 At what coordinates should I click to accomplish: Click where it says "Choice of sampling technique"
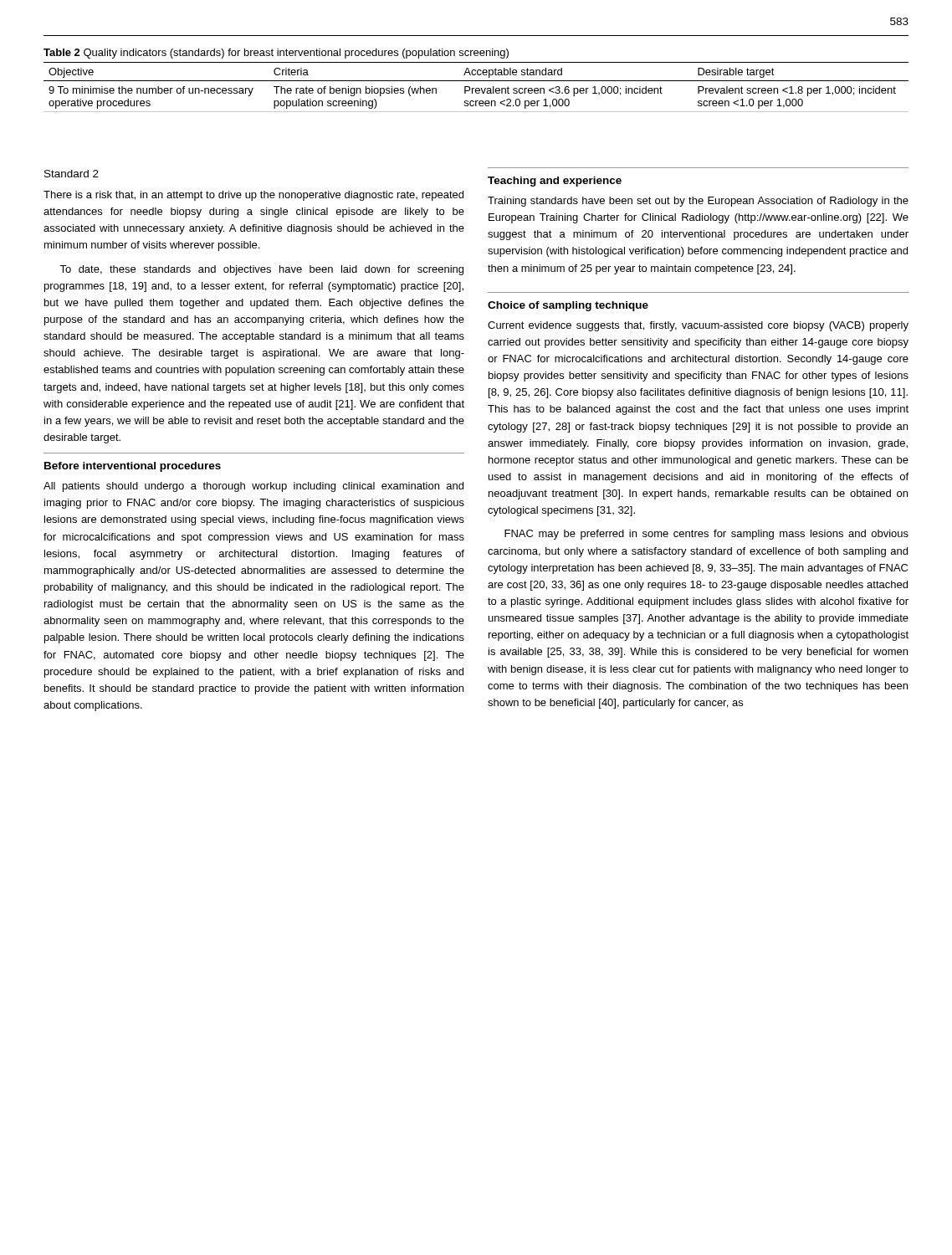coord(568,305)
